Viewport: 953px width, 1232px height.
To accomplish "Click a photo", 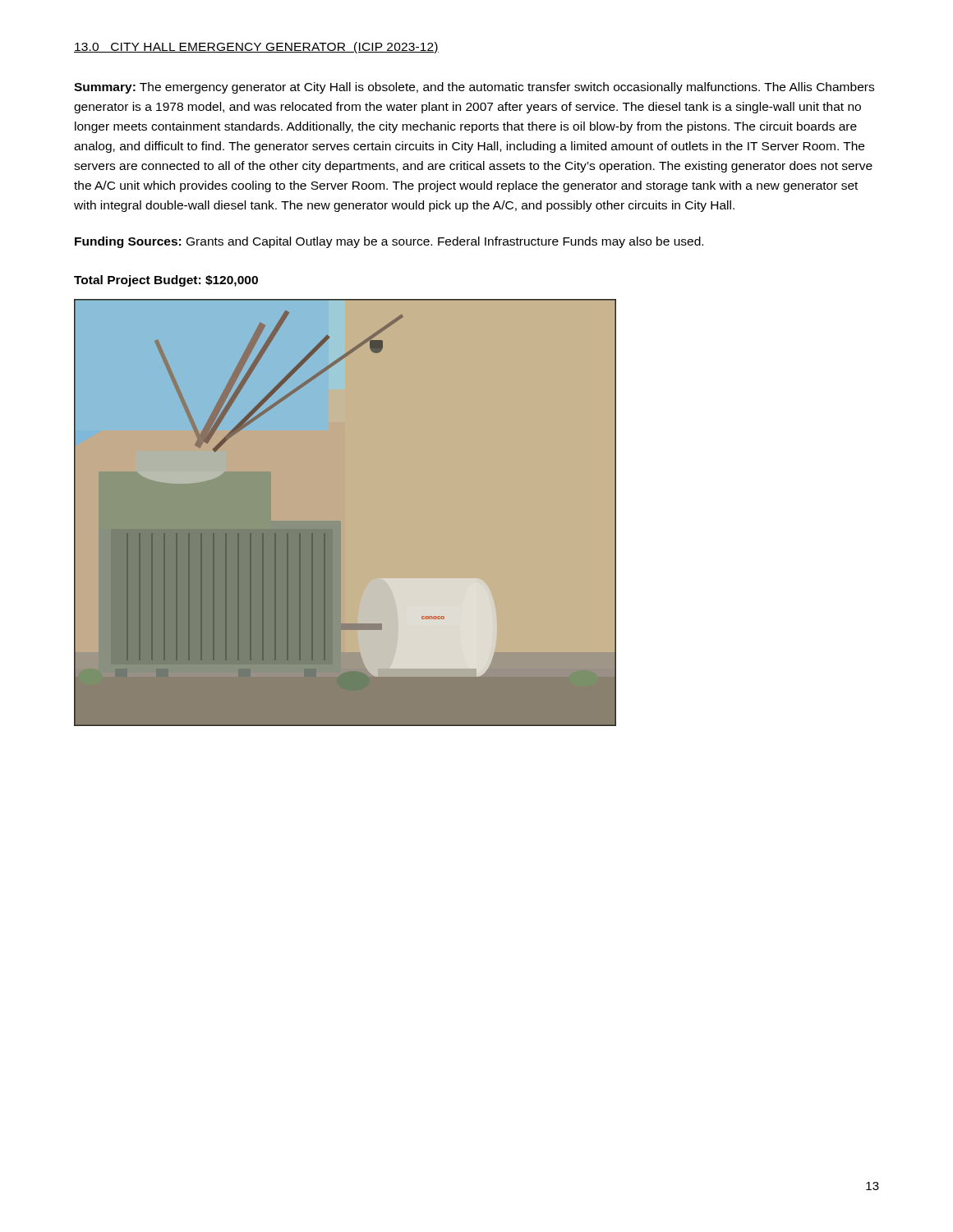I will (x=345, y=513).
